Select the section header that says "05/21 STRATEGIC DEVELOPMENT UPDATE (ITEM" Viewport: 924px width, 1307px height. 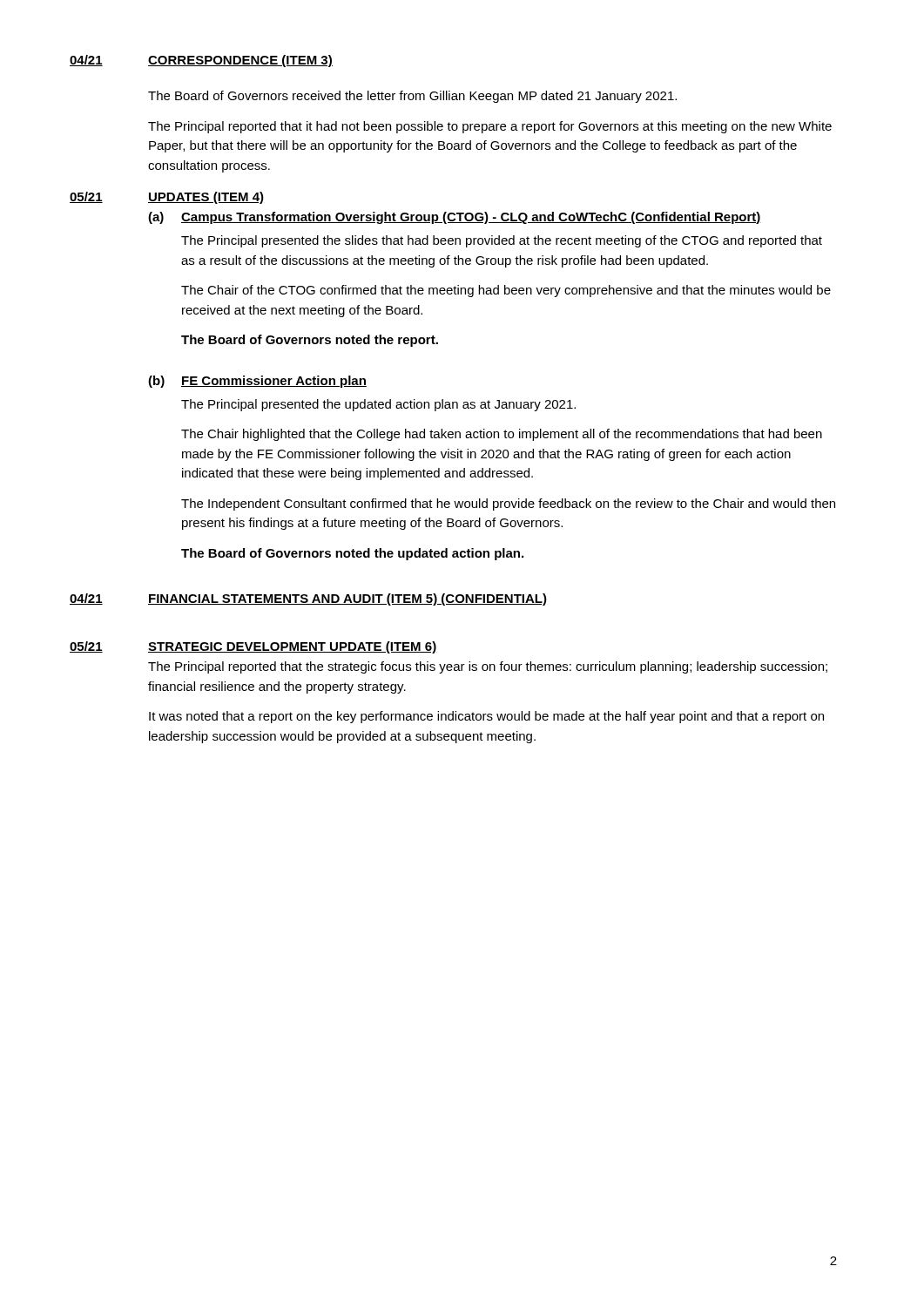[253, 647]
